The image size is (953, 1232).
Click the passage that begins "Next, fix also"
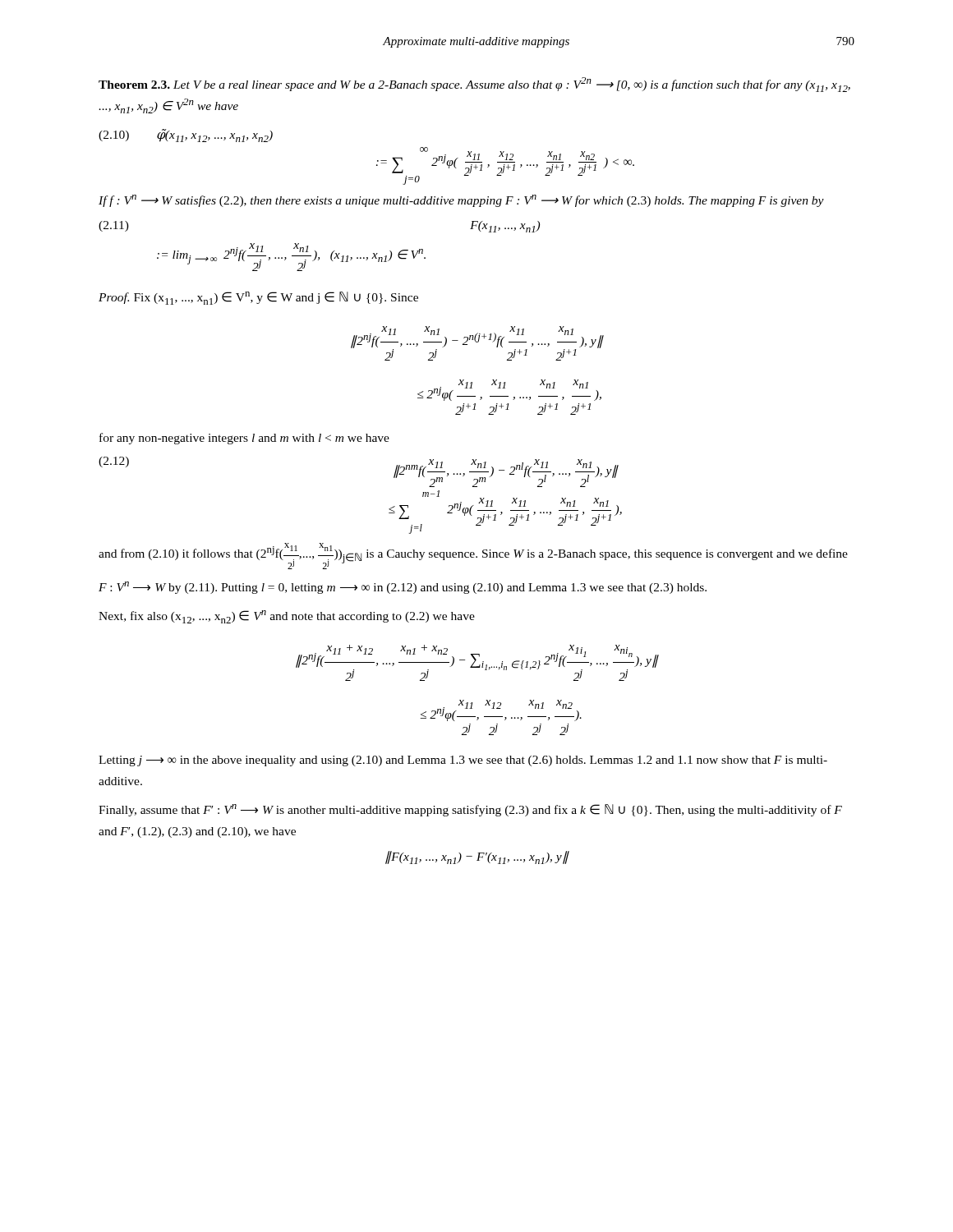pyautogui.click(x=287, y=616)
